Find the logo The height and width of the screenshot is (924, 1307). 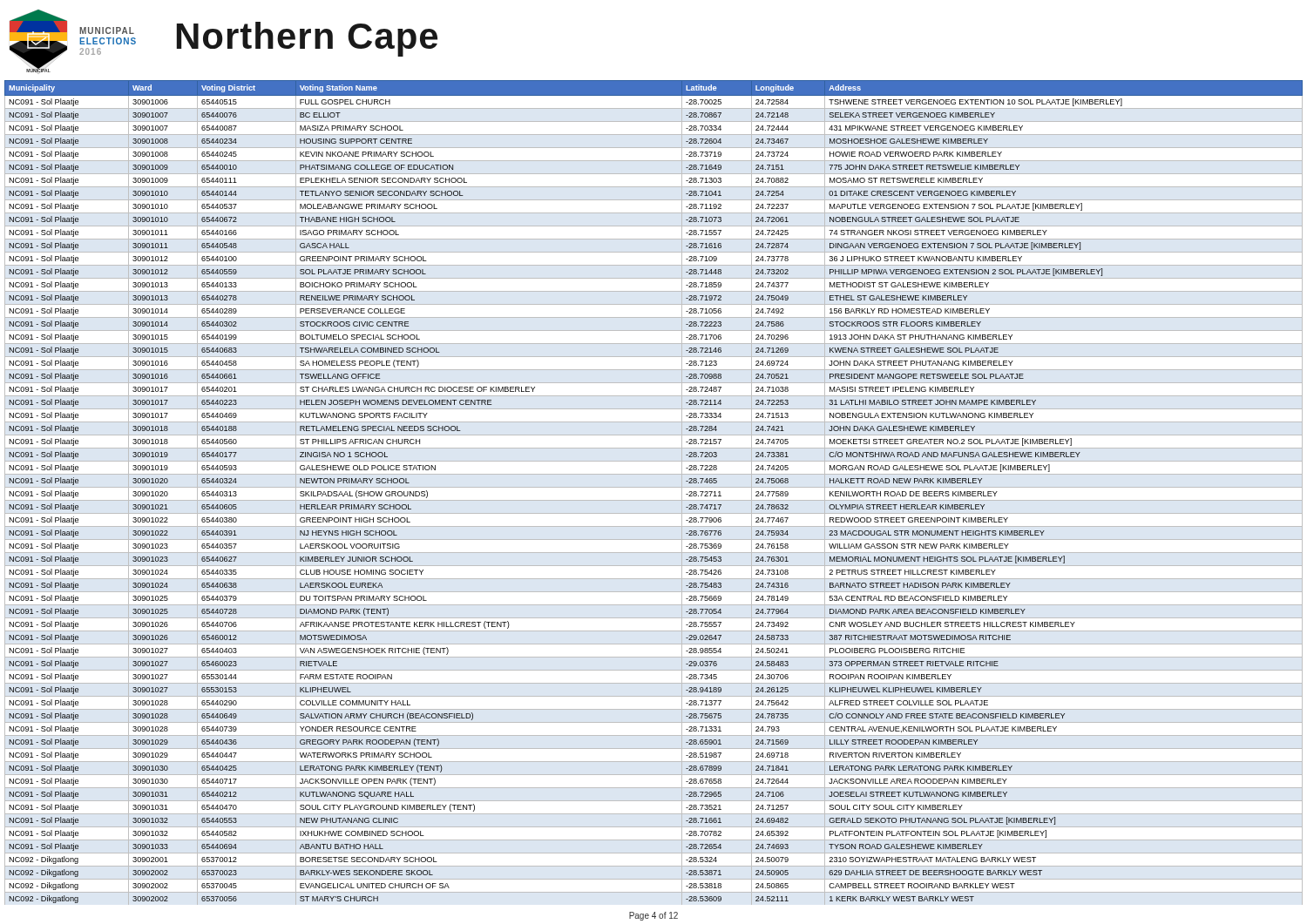139,41
